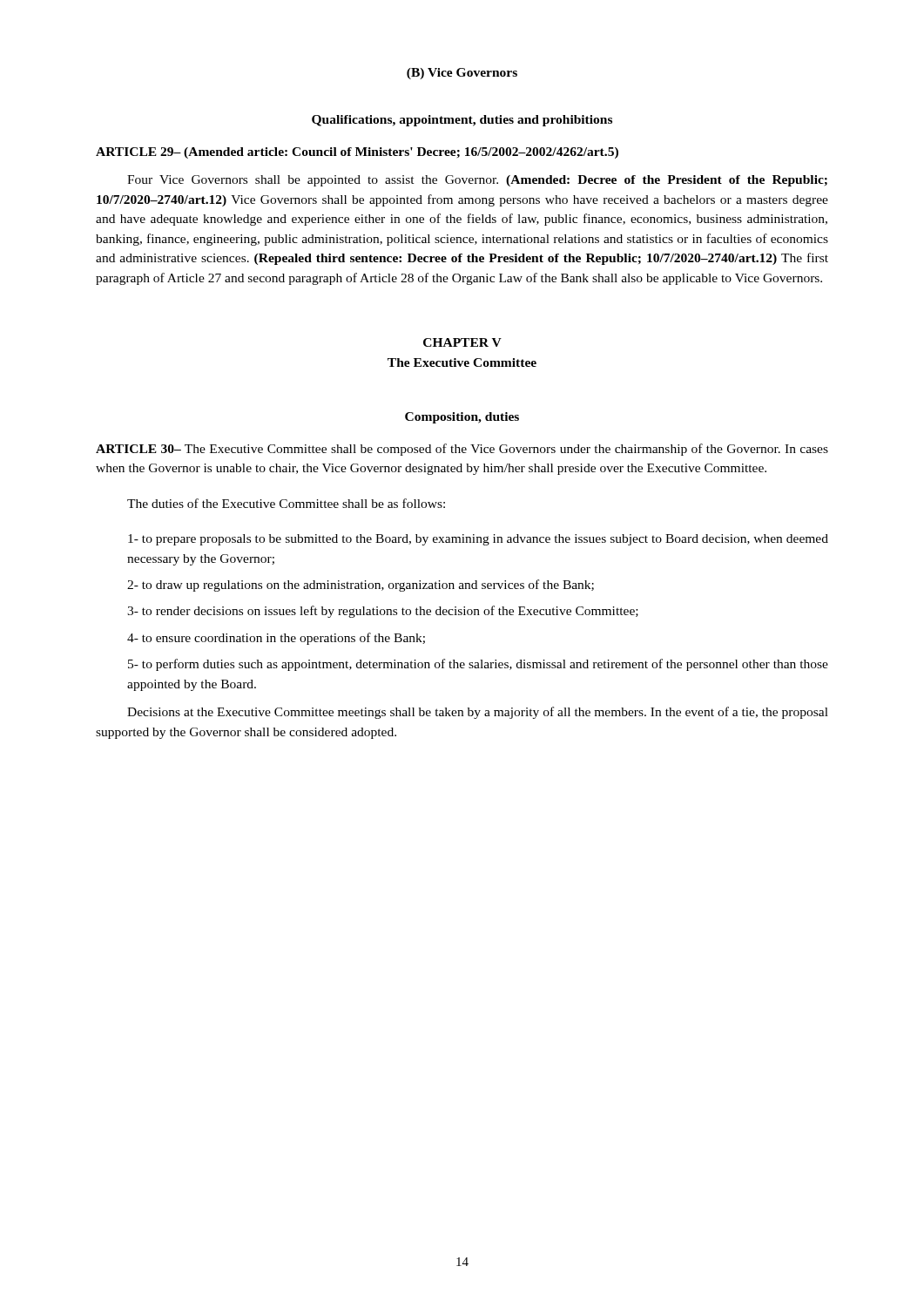This screenshot has height=1307, width=924.
Task: Click on the block starting "2- to draw"
Action: pos(361,584)
